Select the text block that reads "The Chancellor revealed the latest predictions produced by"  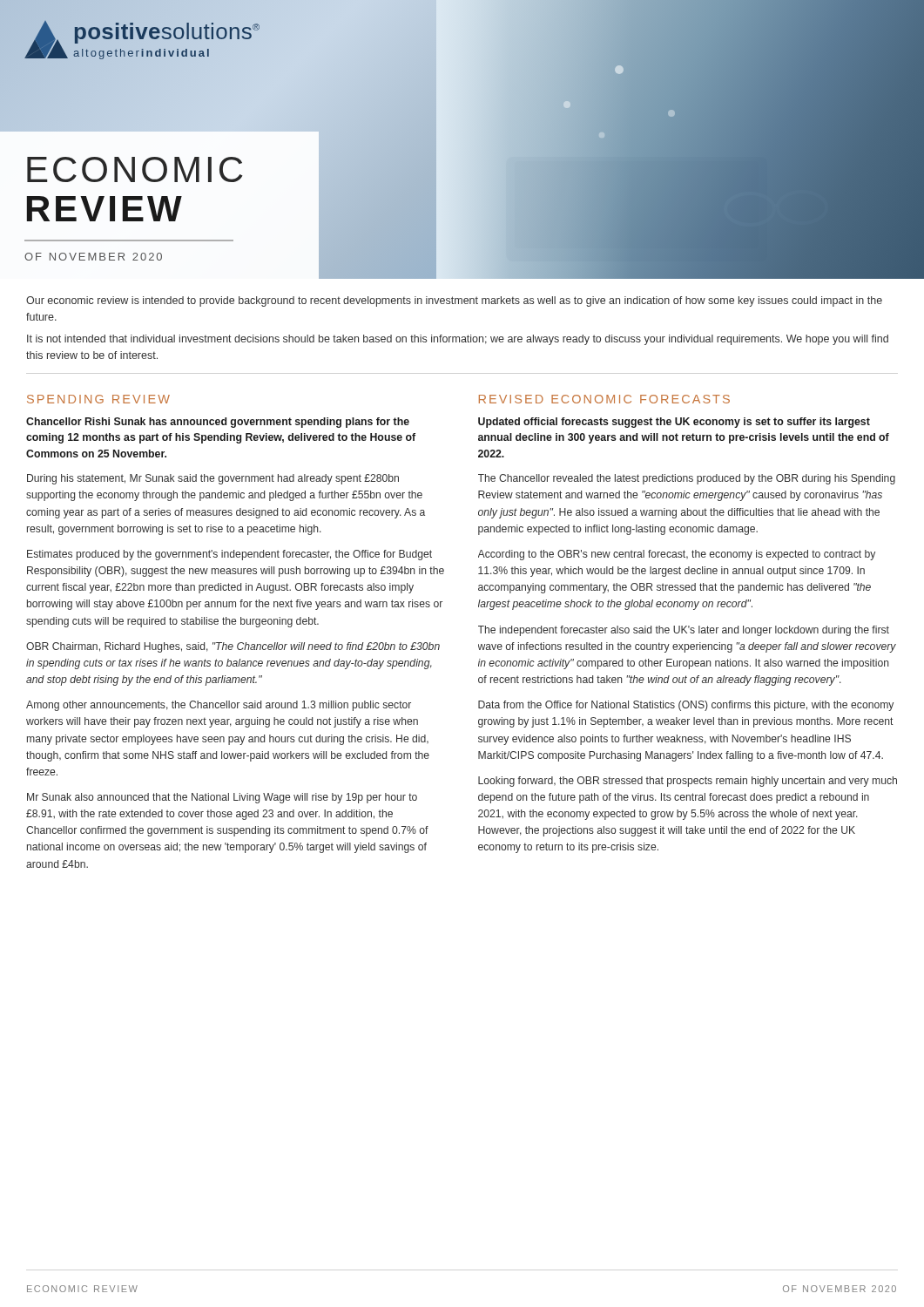[x=687, y=504]
